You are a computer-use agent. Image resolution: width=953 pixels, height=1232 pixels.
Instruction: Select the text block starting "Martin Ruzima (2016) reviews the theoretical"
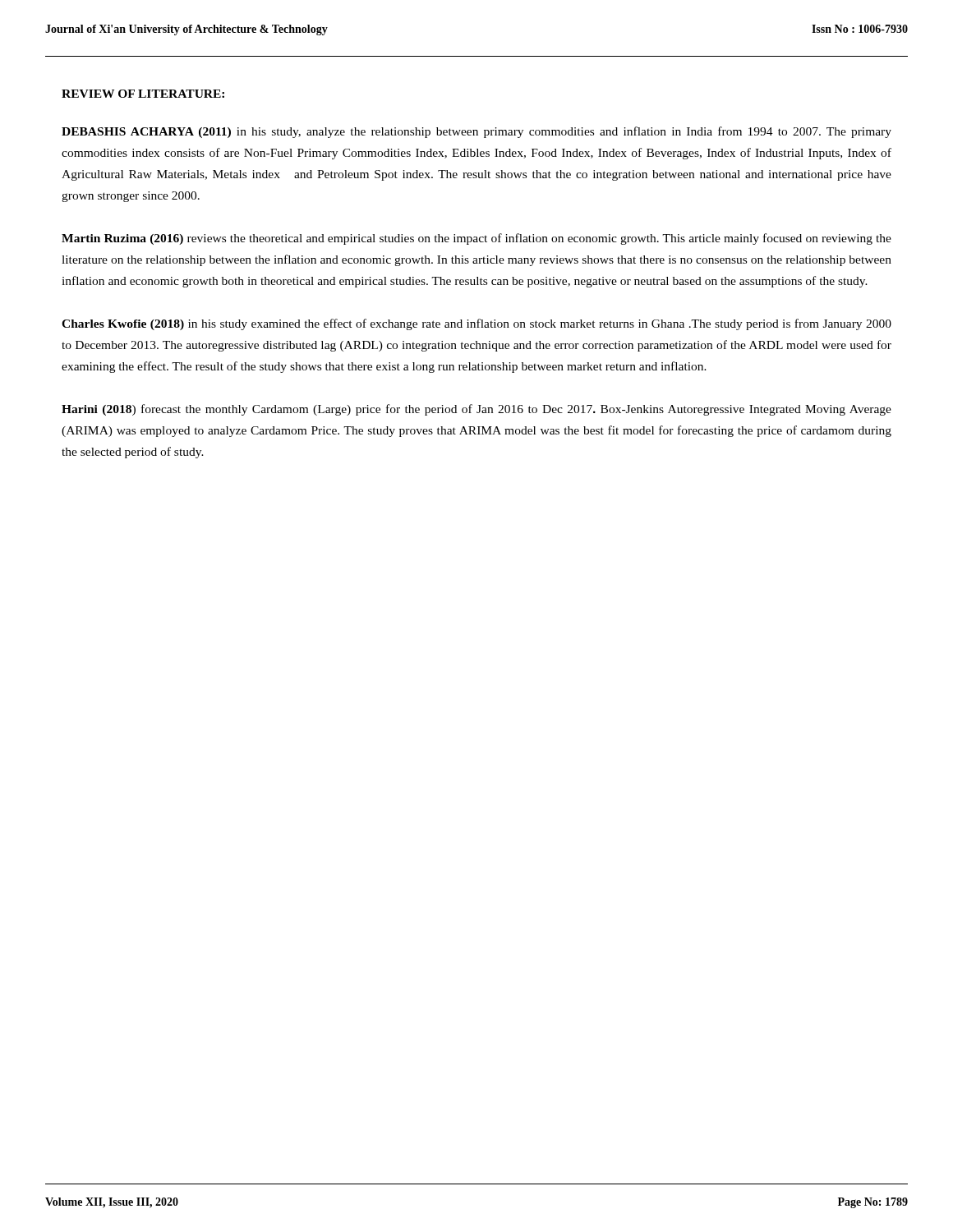tap(476, 259)
